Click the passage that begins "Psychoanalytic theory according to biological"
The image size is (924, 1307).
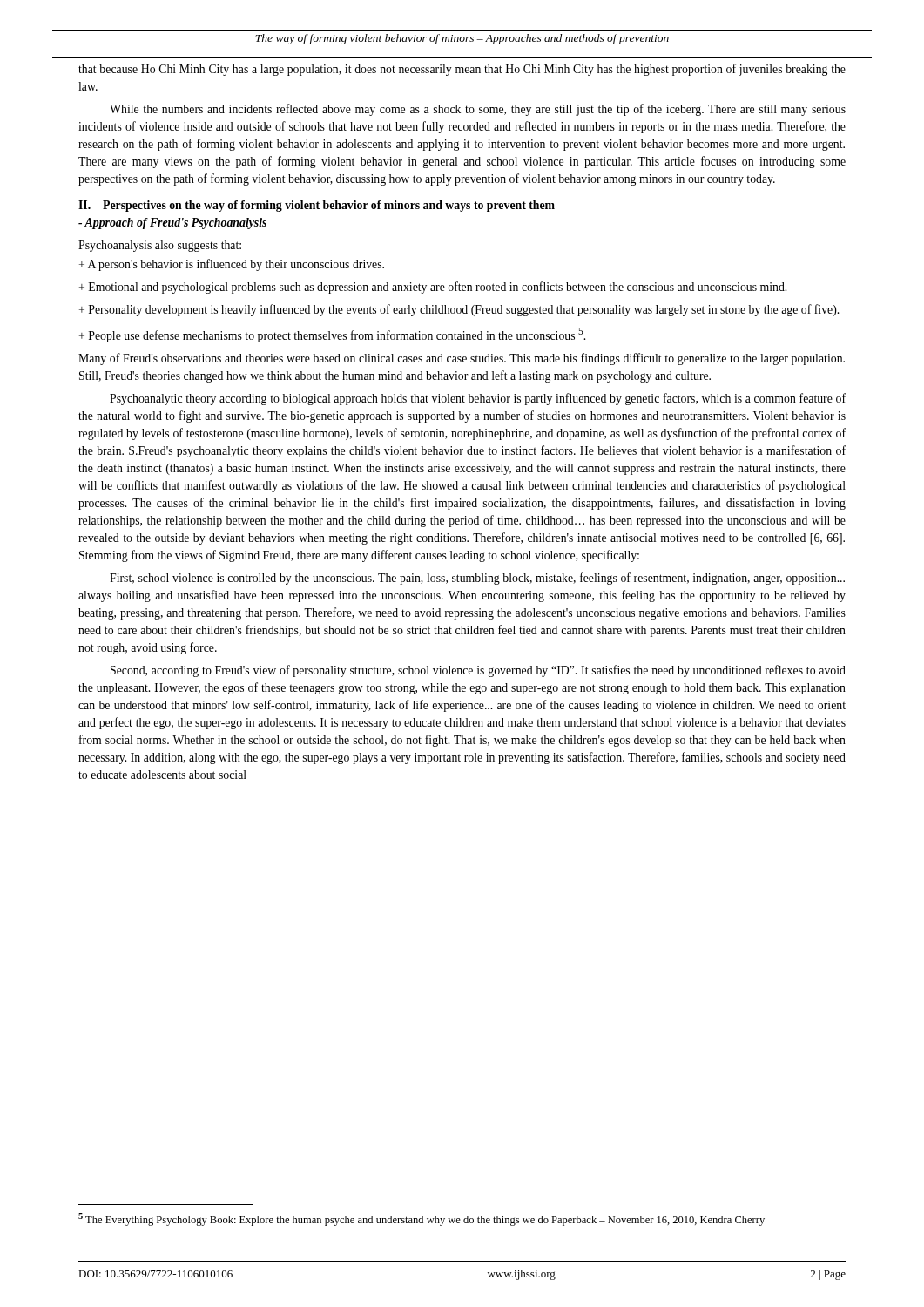[x=462, y=477]
